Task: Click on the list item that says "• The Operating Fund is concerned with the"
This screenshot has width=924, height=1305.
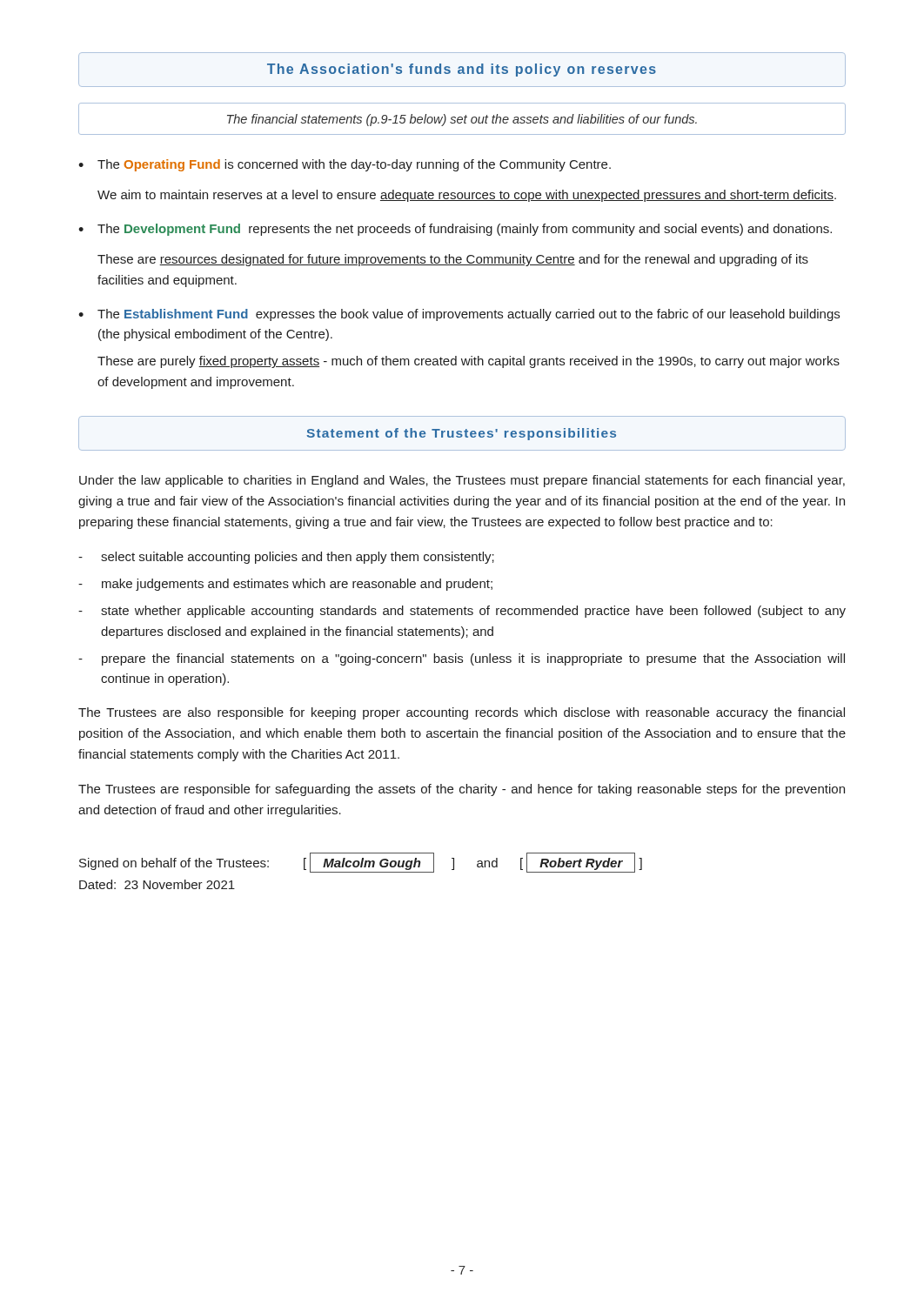Action: tap(462, 179)
